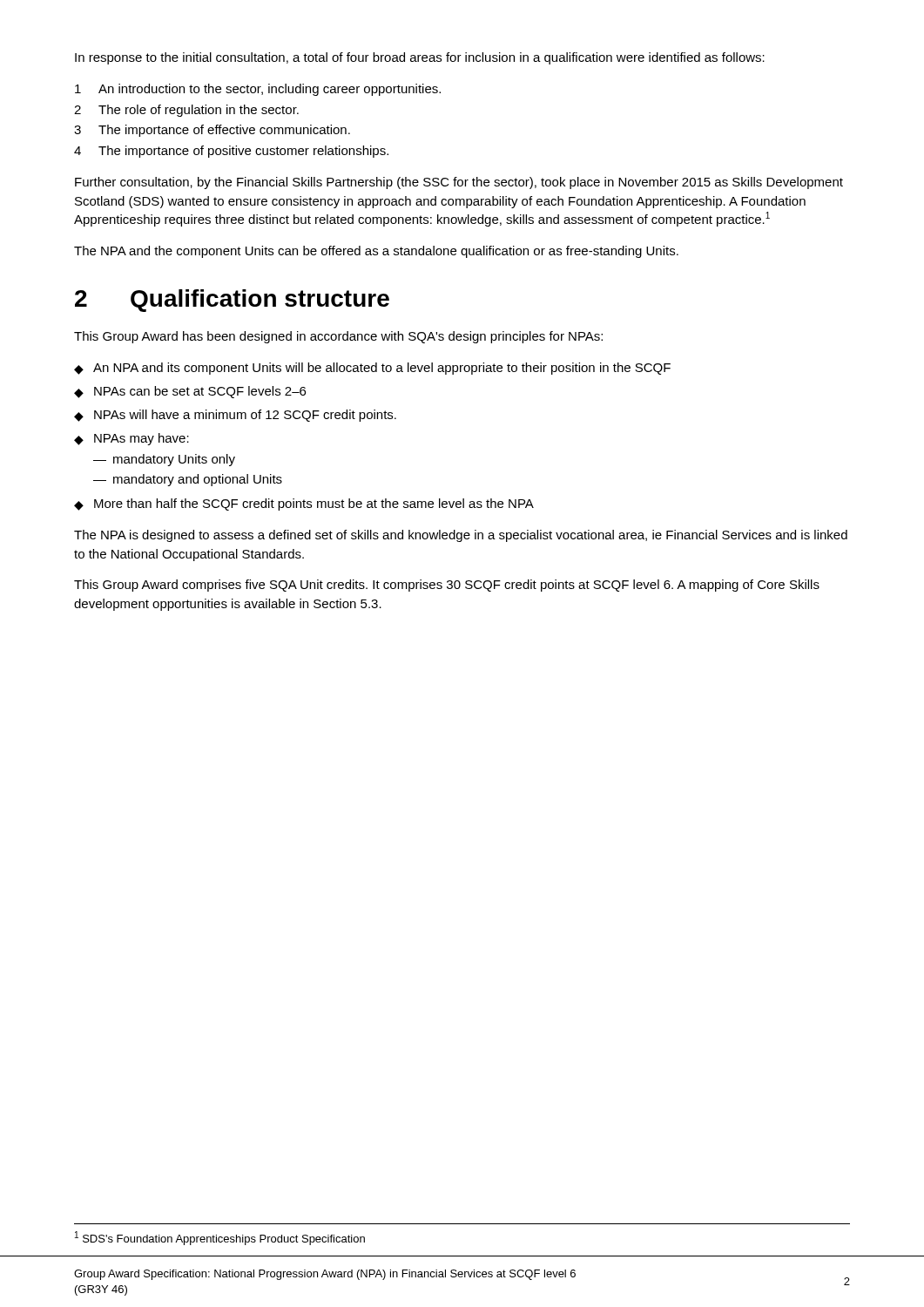Viewport: 924px width, 1307px height.
Task: Navigate to the block starting "2The role of"
Action: tap(187, 109)
